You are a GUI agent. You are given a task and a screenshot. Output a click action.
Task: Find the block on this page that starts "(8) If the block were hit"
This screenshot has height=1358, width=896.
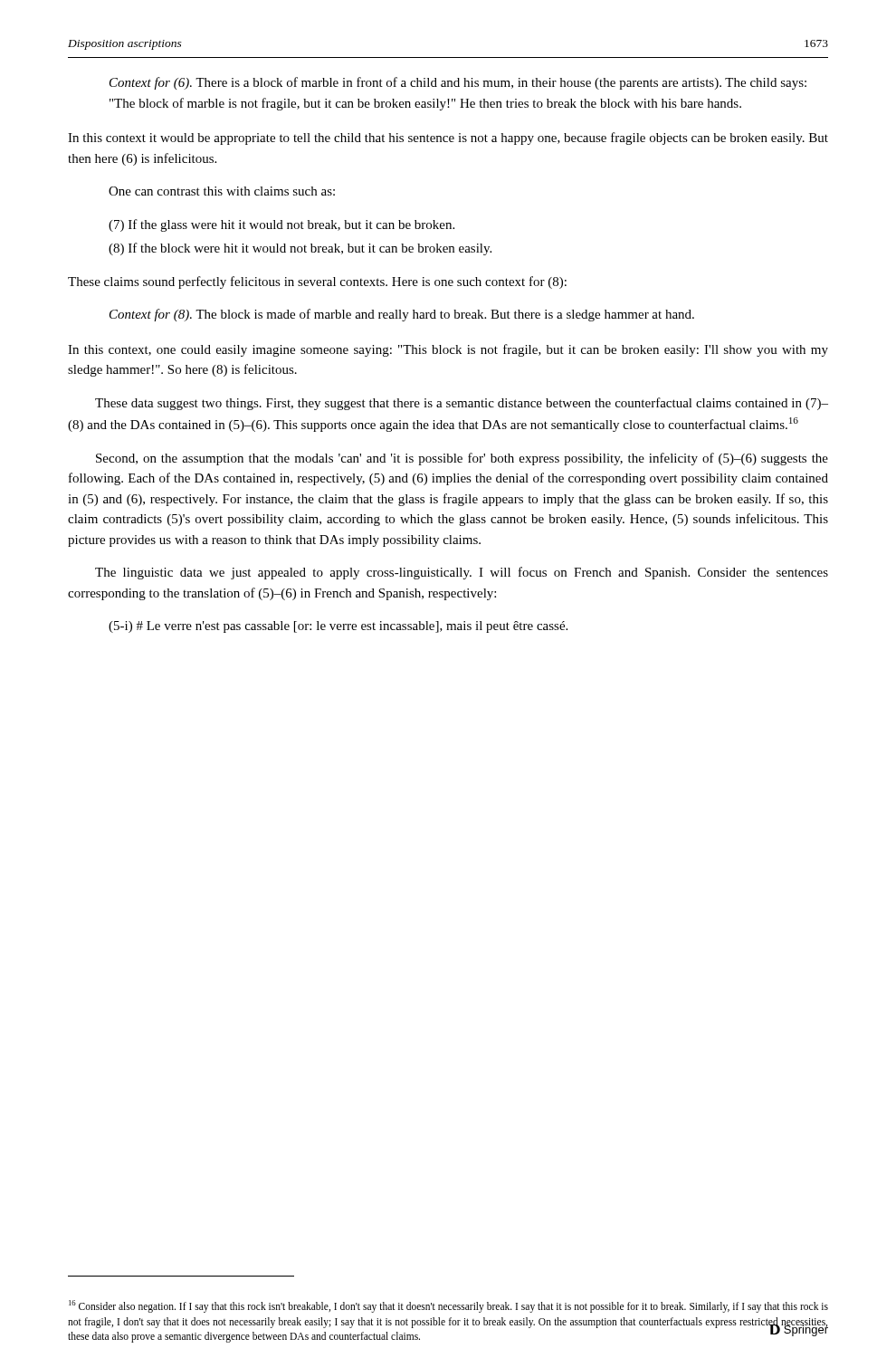pyautogui.click(x=301, y=248)
